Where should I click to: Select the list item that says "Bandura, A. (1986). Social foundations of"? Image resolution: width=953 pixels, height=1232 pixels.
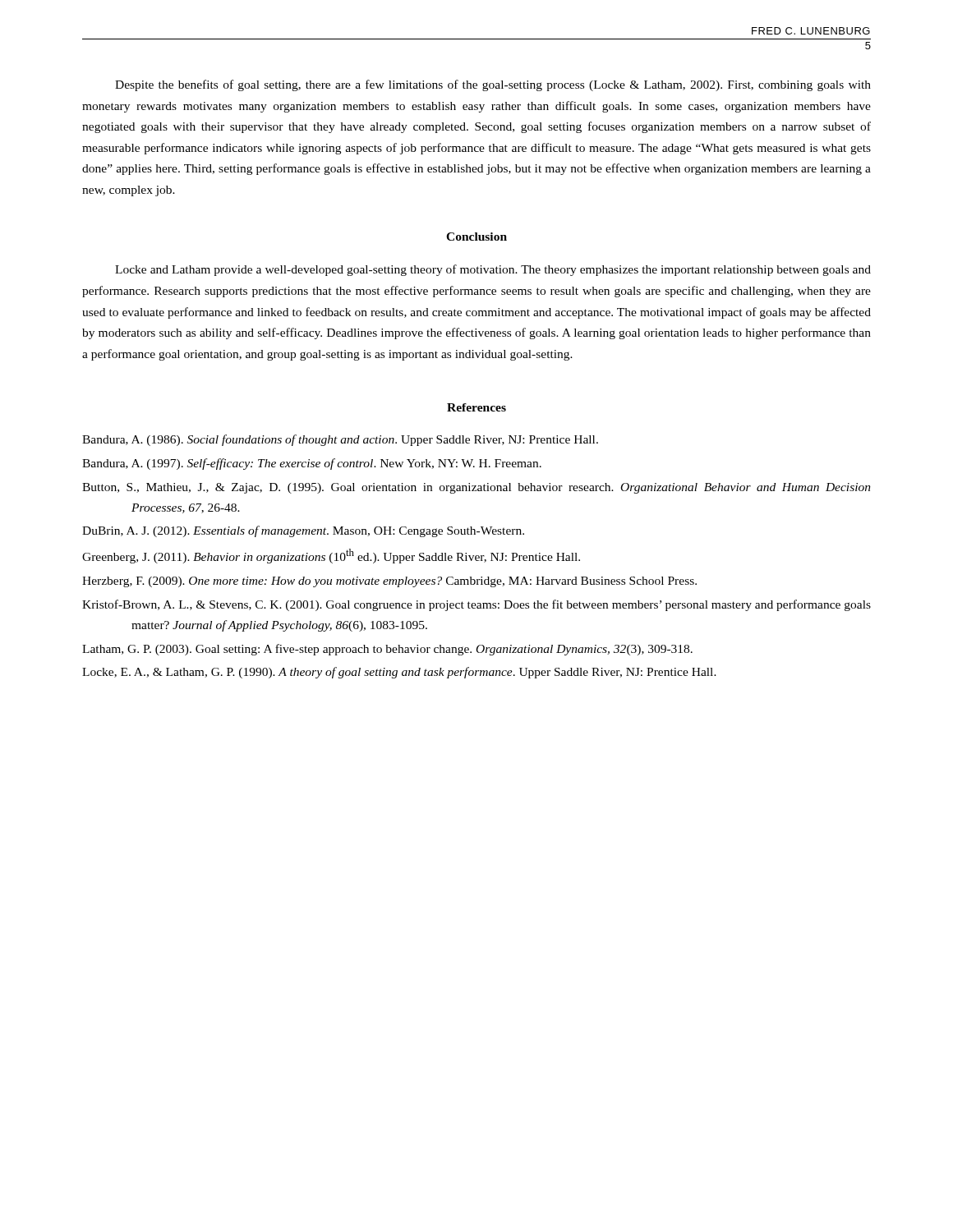[x=340, y=439]
